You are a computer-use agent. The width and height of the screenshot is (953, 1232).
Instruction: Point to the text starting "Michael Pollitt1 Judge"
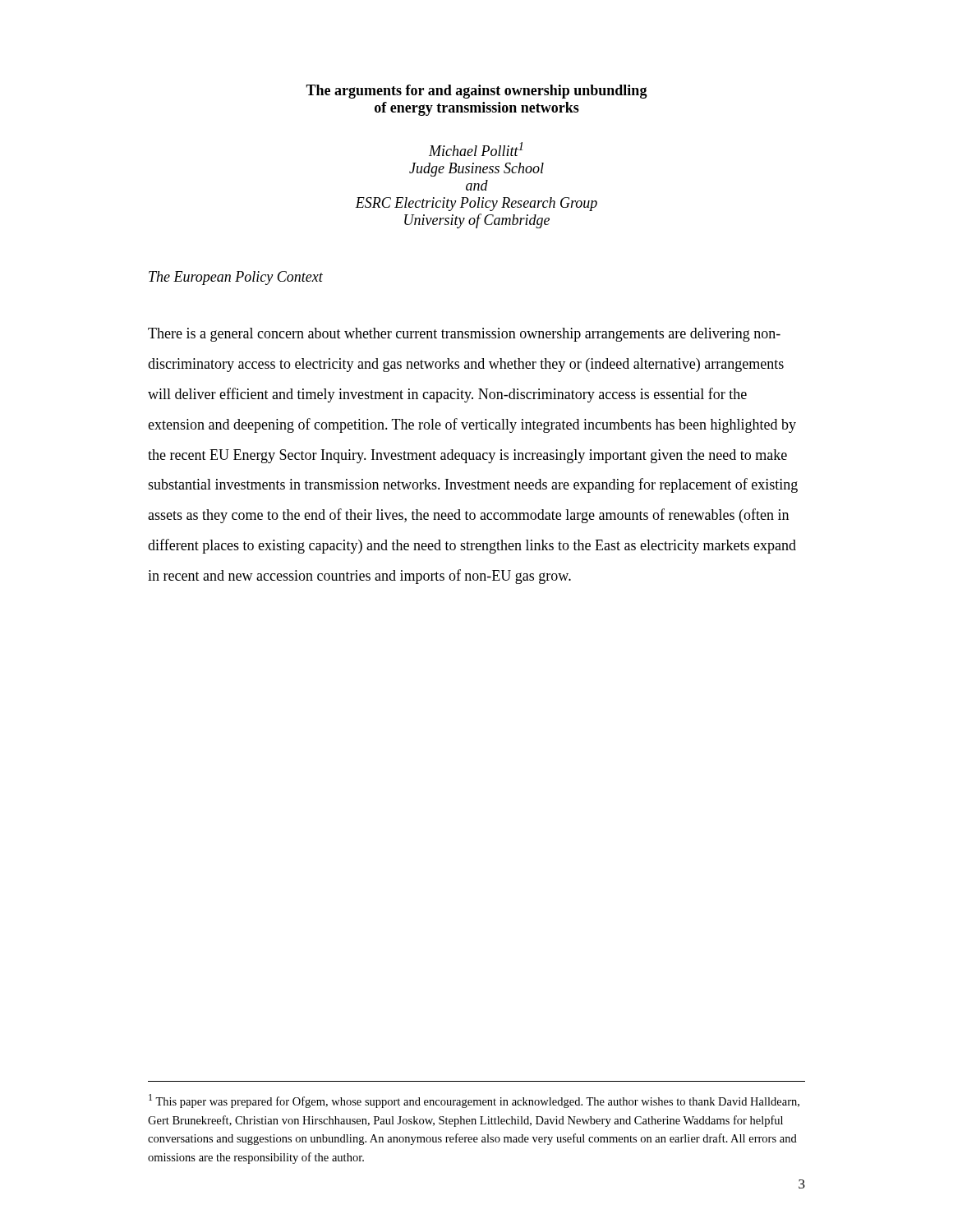click(x=476, y=184)
